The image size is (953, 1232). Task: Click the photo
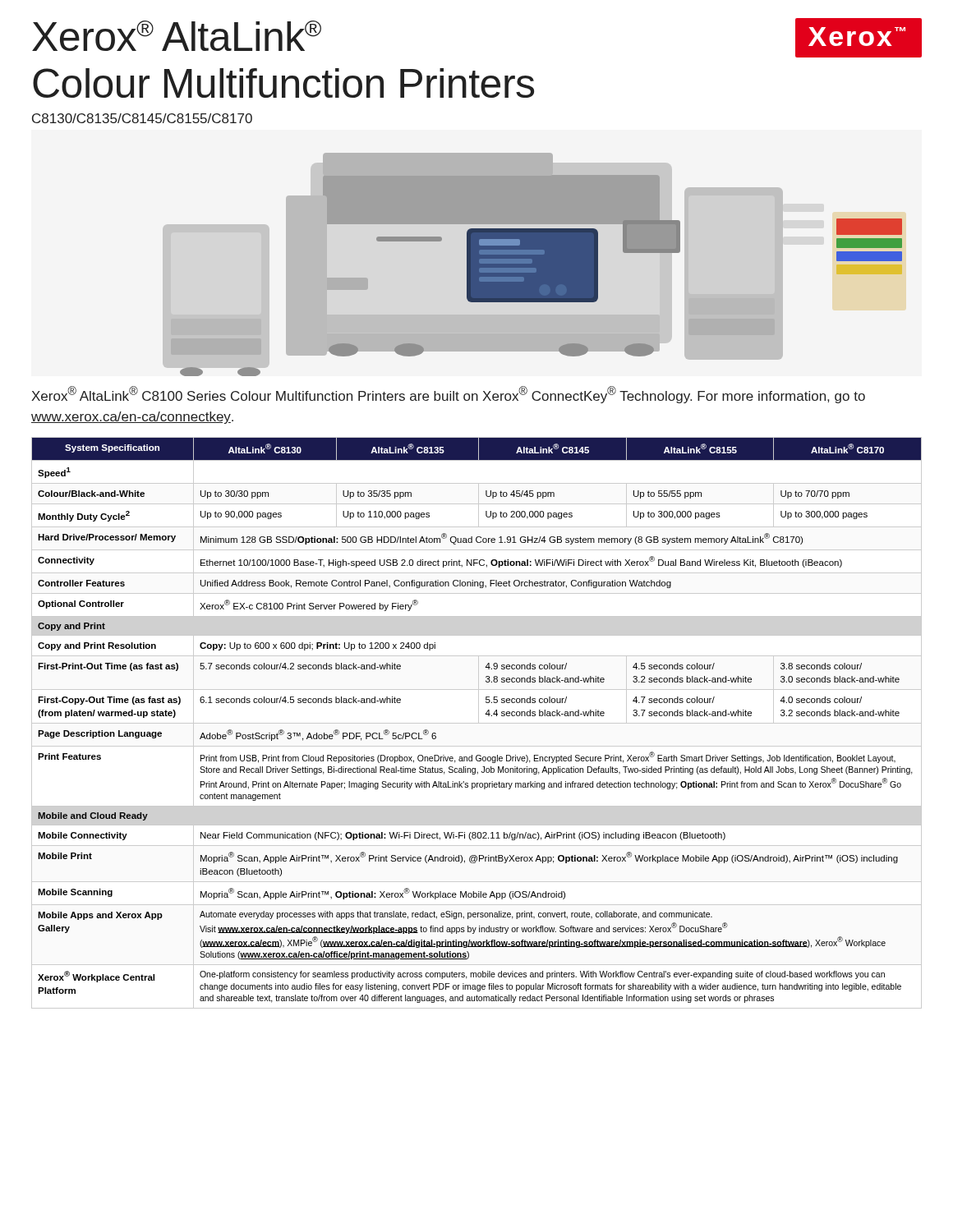476,253
